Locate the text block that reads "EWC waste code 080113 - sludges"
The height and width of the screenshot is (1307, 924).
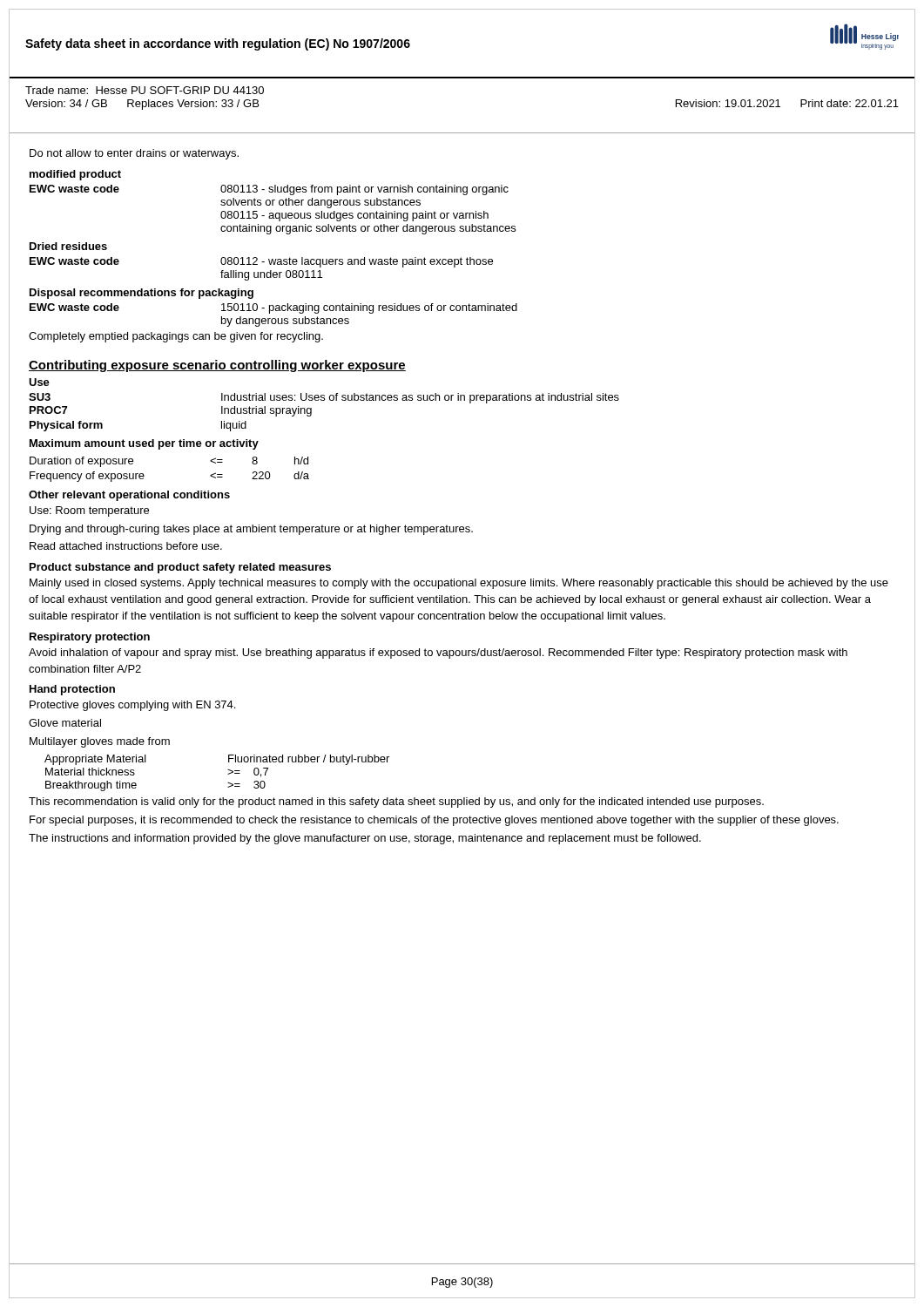[462, 208]
